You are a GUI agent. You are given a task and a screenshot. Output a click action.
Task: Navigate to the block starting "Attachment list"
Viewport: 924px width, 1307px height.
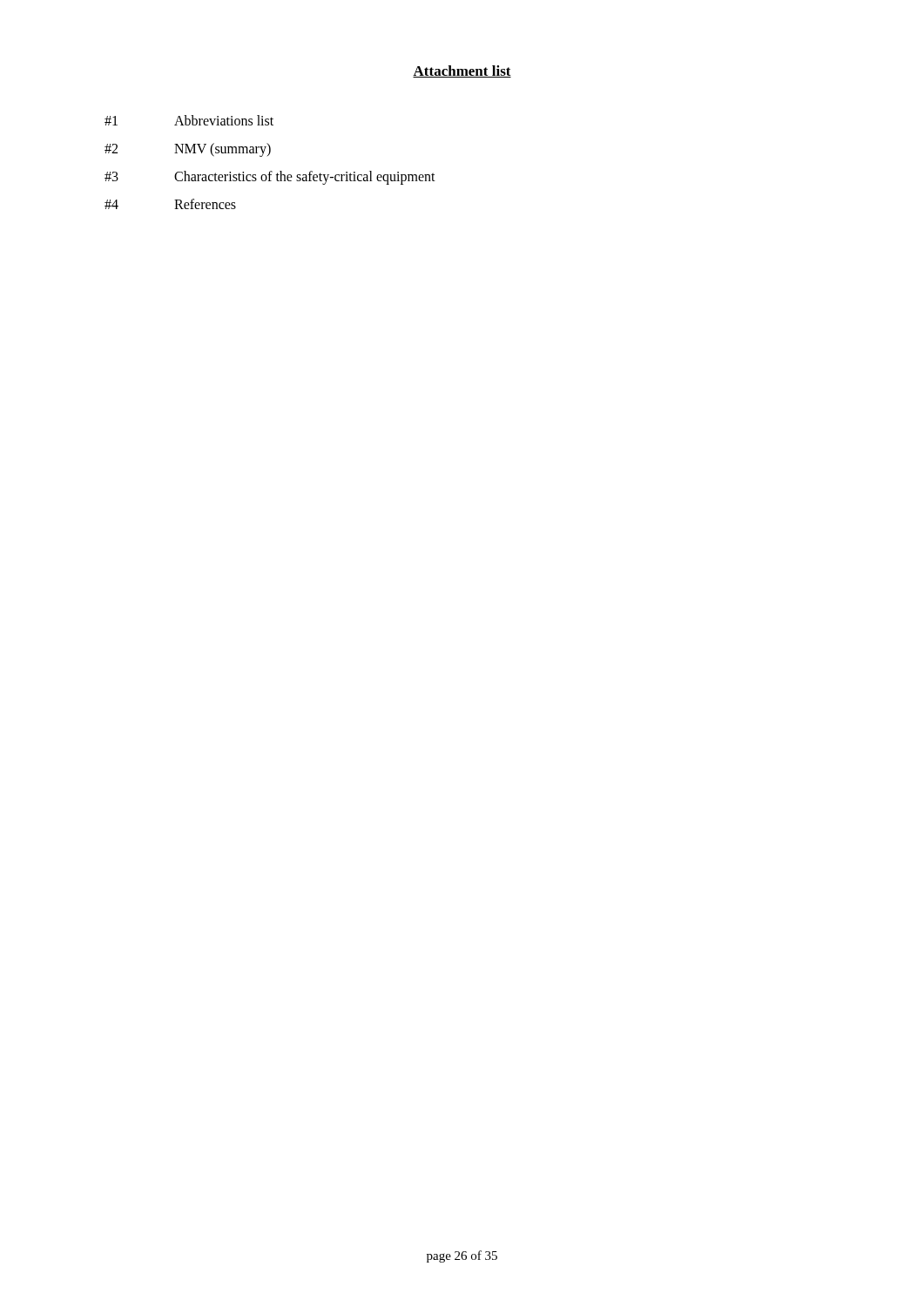(x=462, y=71)
